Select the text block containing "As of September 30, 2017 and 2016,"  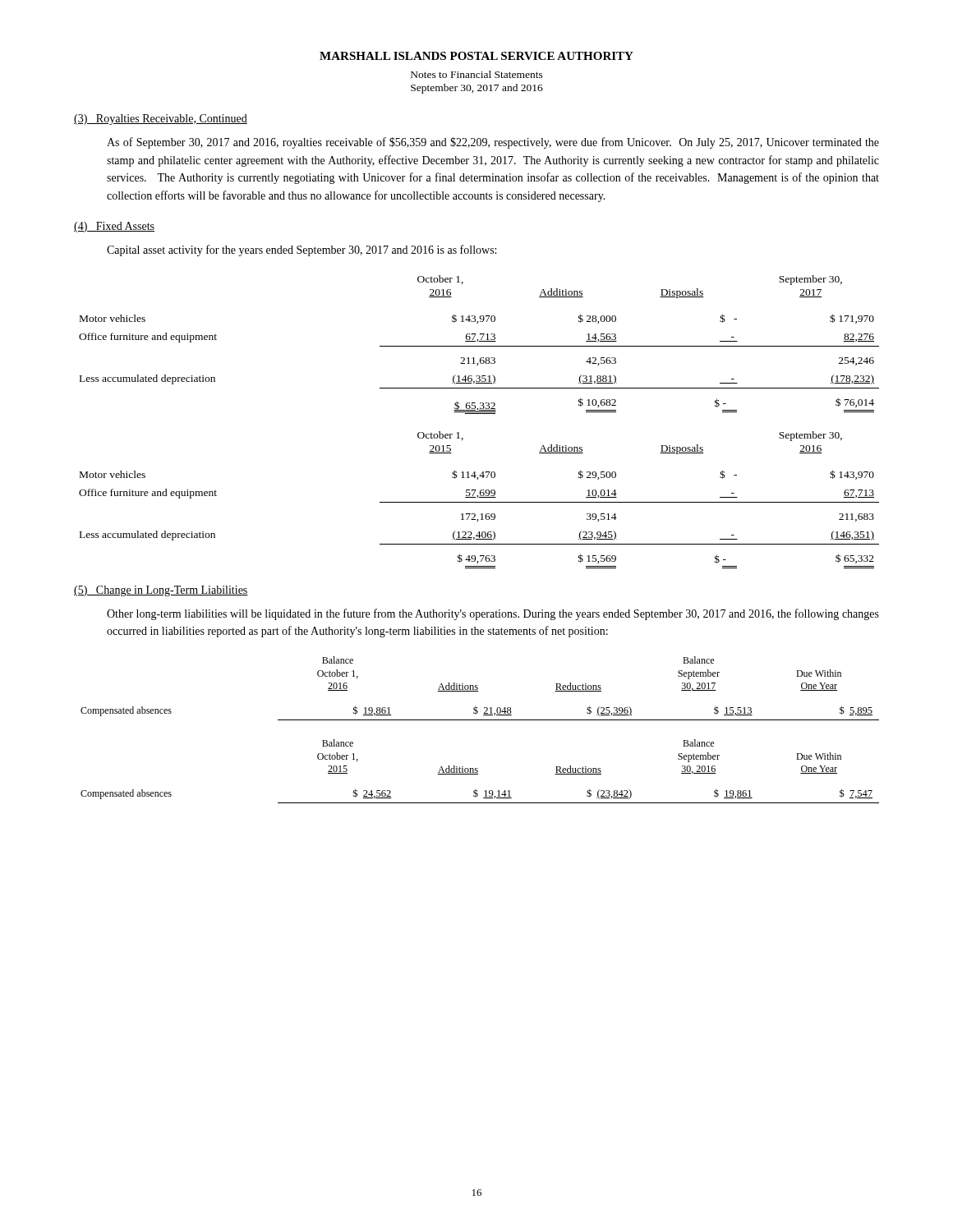click(x=493, y=169)
